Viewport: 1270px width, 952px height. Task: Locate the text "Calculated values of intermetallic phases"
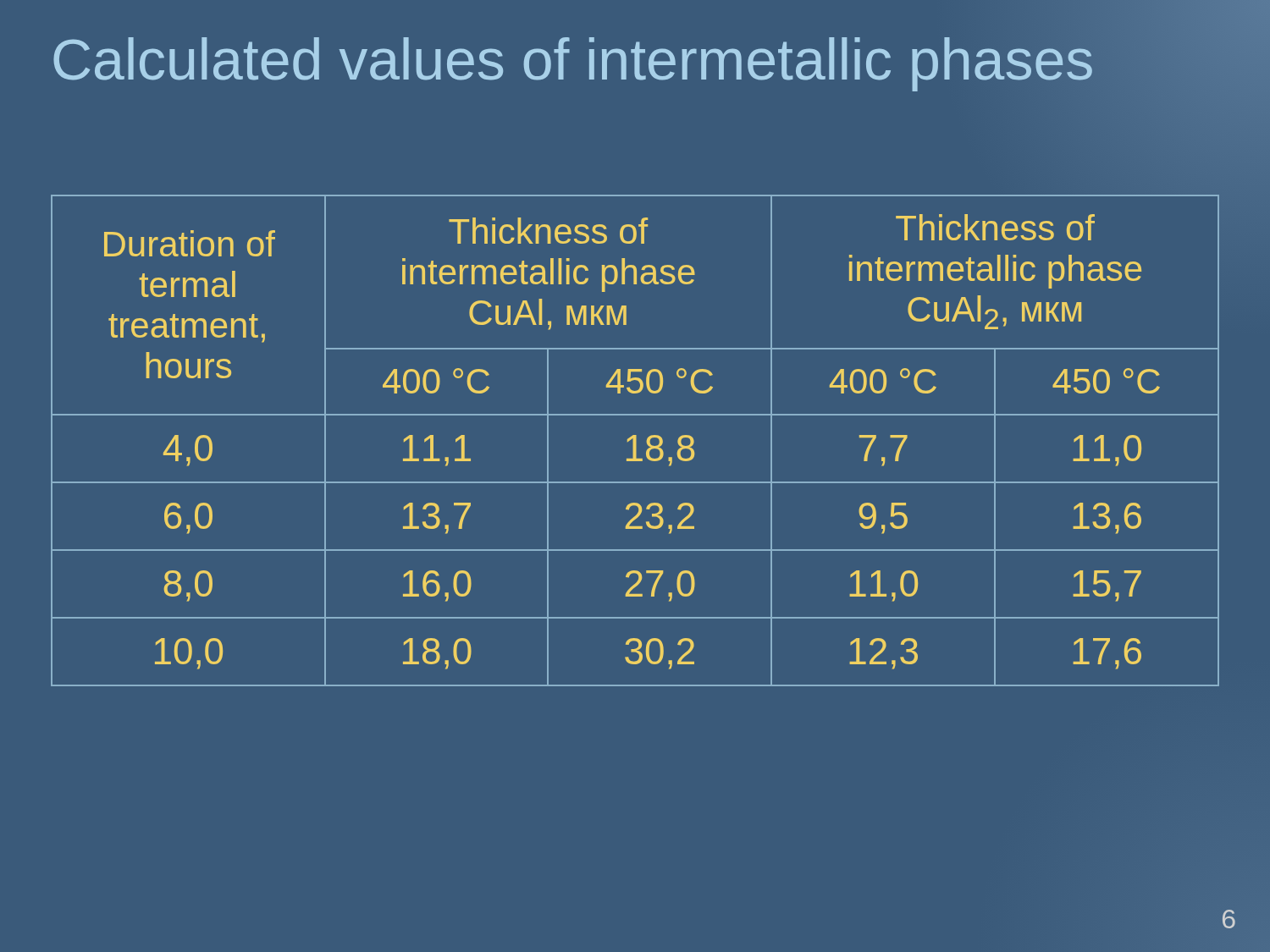click(x=572, y=59)
